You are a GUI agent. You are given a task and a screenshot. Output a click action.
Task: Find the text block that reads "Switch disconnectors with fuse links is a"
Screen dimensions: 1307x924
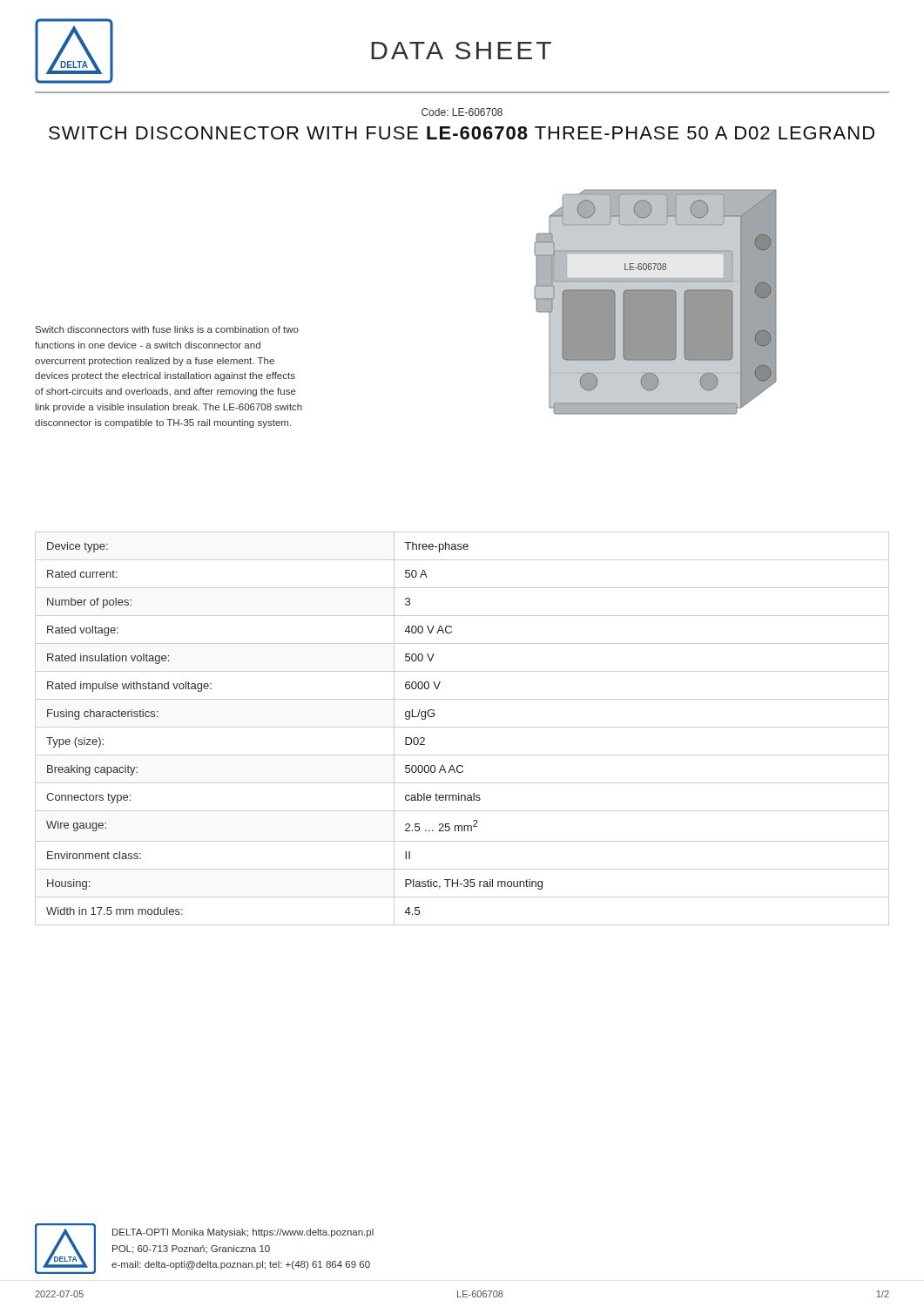coord(169,376)
